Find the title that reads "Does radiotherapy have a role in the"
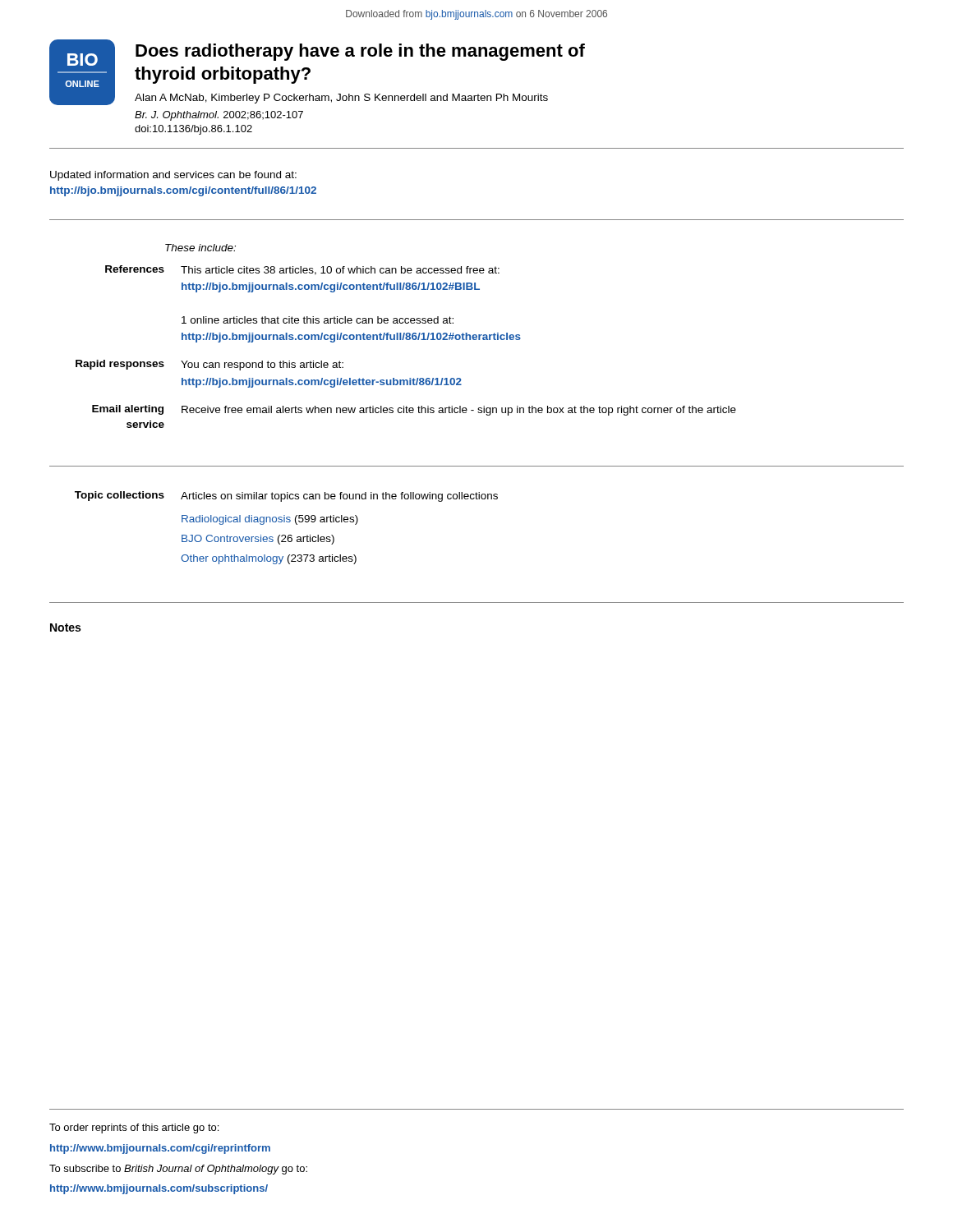 click(360, 62)
